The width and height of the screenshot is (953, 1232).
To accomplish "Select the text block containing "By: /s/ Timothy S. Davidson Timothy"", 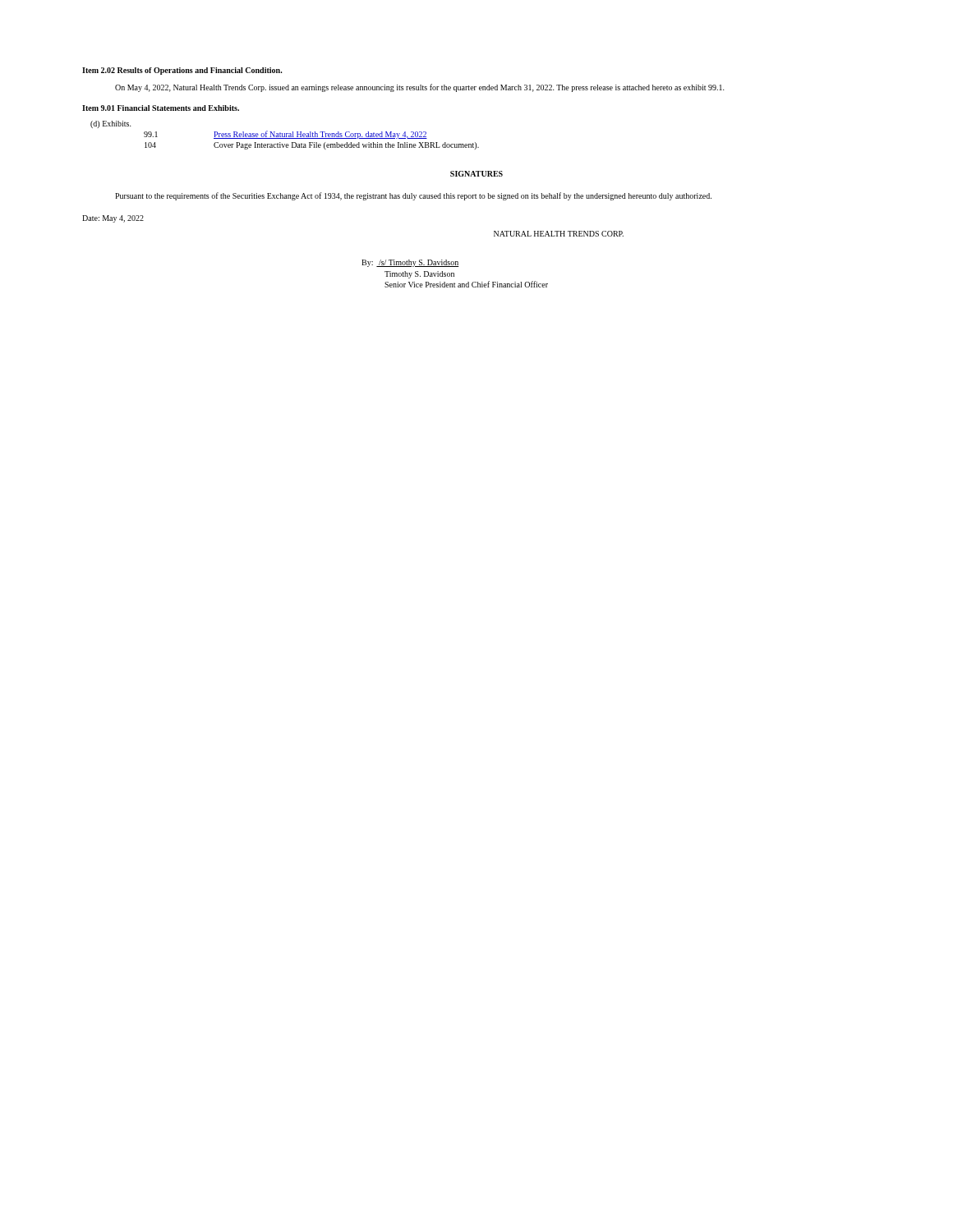I will coord(410,263).
